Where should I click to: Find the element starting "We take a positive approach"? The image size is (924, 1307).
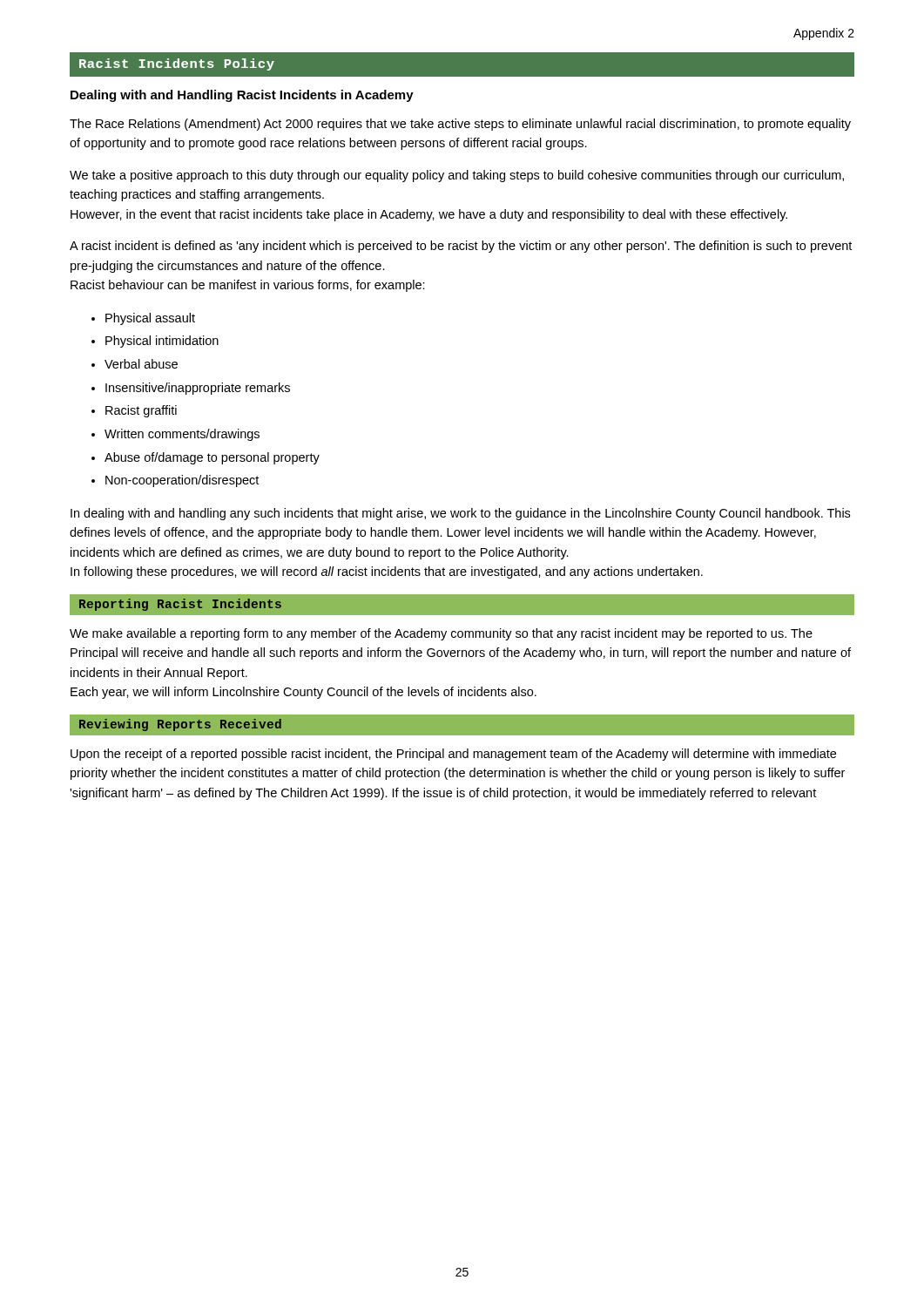coord(457,176)
